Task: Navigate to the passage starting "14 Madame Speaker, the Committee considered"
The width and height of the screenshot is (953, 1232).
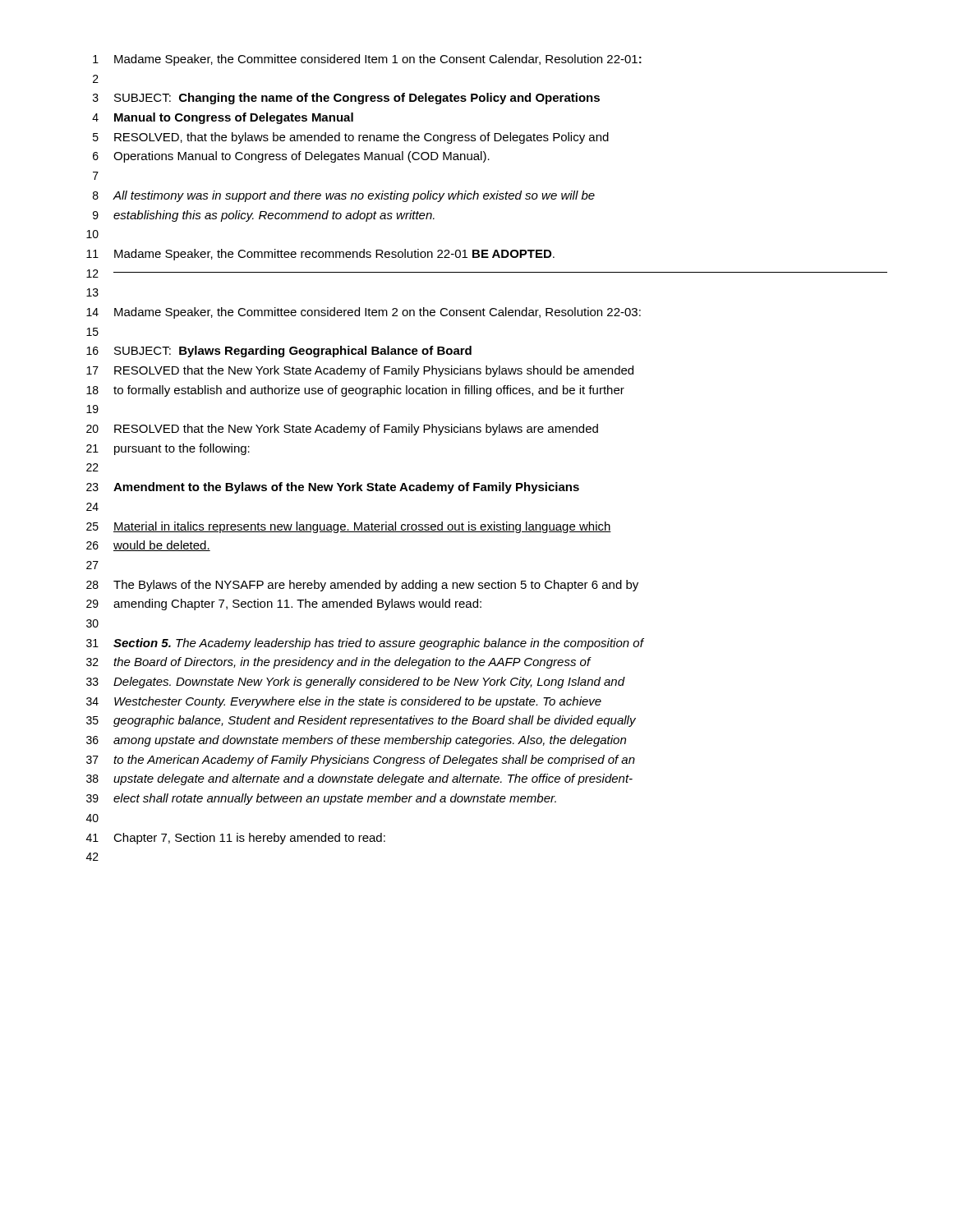Action: [x=476, y=312]
